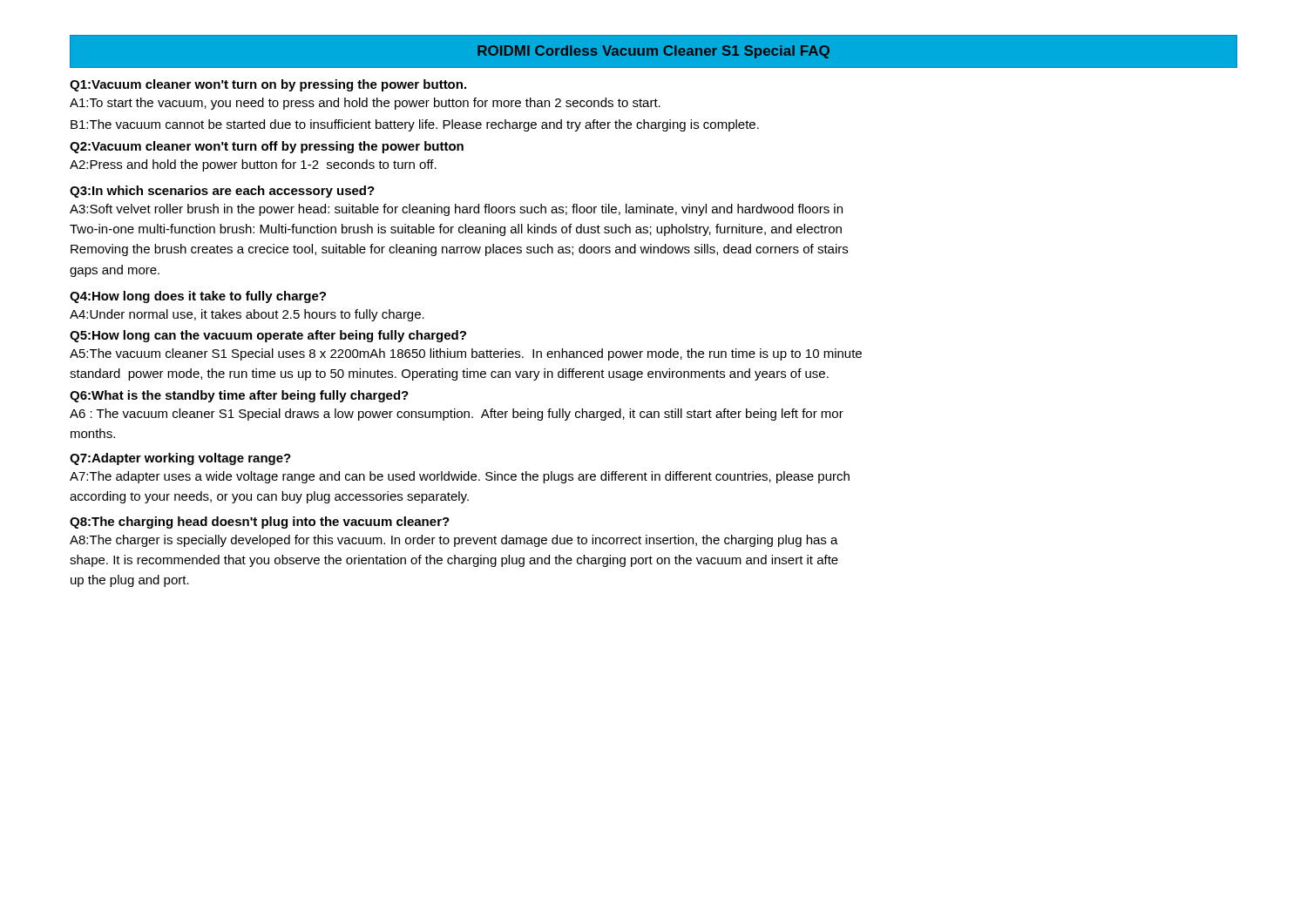Find the section header that reads "Q1:Vacuum cleaner won't turn"
The width and height of the screenshot is (1307, 924).
tap(268, 84)
